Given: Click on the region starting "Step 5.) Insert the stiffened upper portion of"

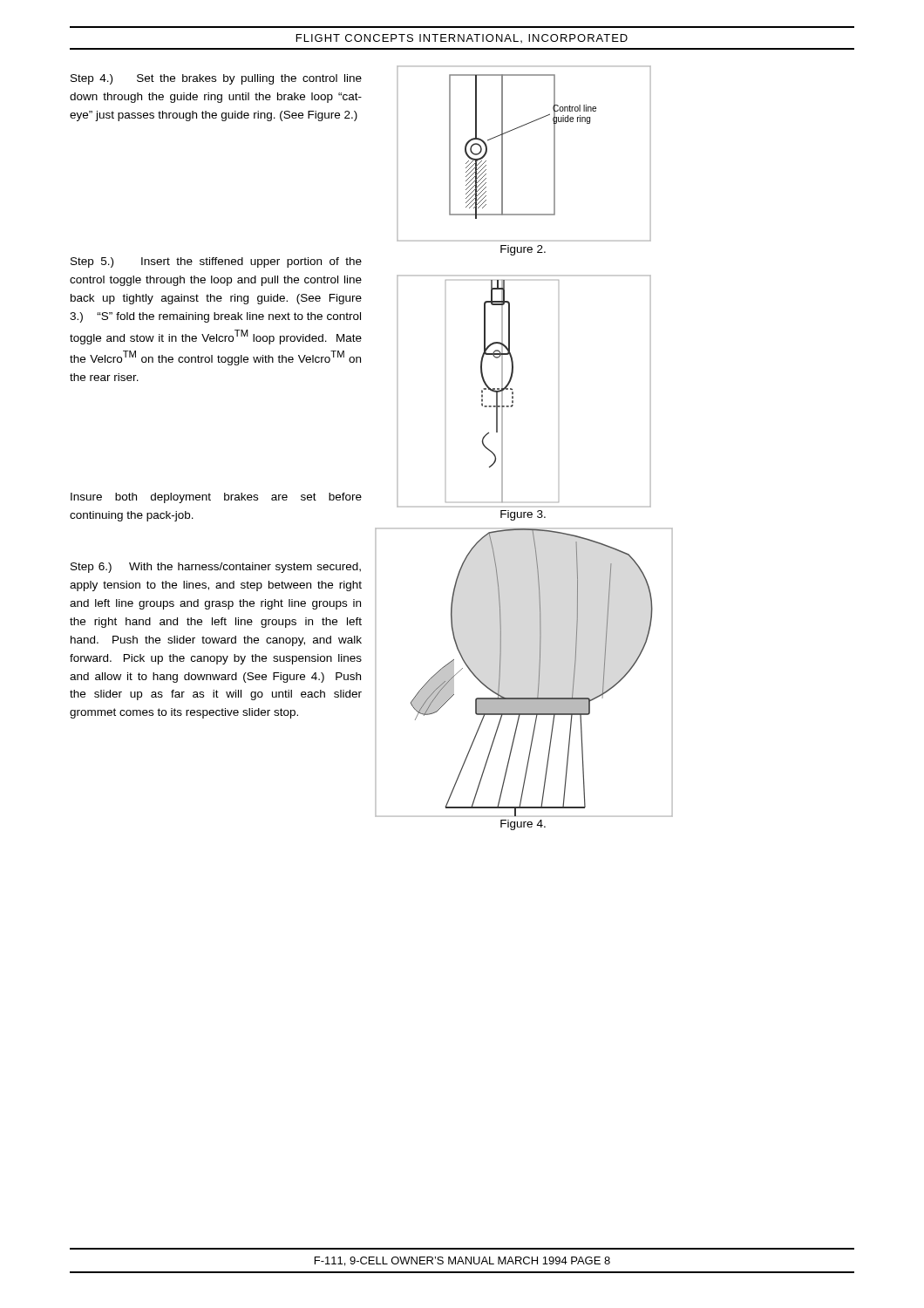Looking at the screenshot, I should tap(216, 319).
